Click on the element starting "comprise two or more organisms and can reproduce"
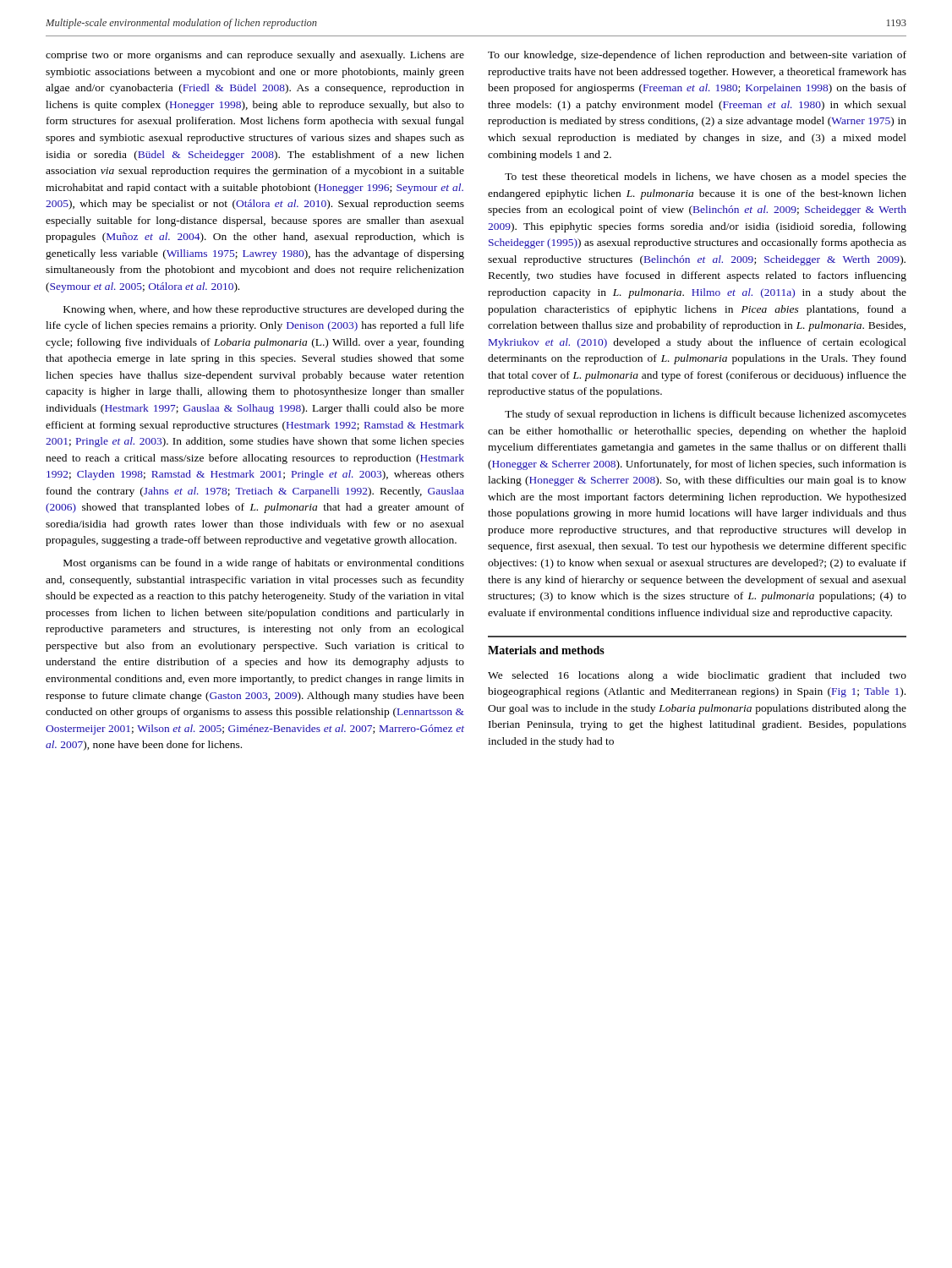The width and height of the screenshot is (952, 1268). pyautogui.click(x=255, y=170)
